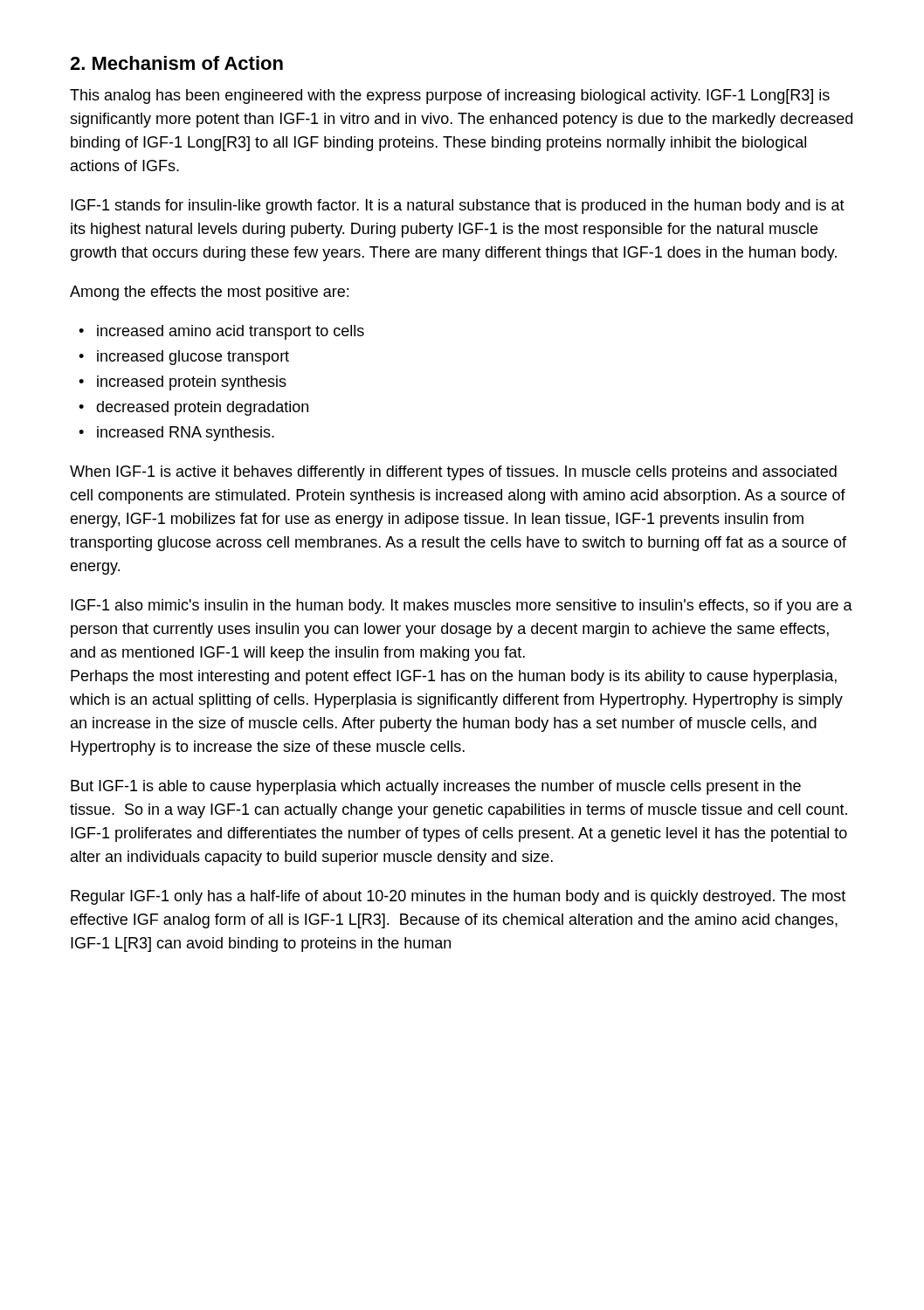
Task: Point to the text block starting "IGF-1 stands for insulin-like growth factor."
Action: tap(457, 229)
